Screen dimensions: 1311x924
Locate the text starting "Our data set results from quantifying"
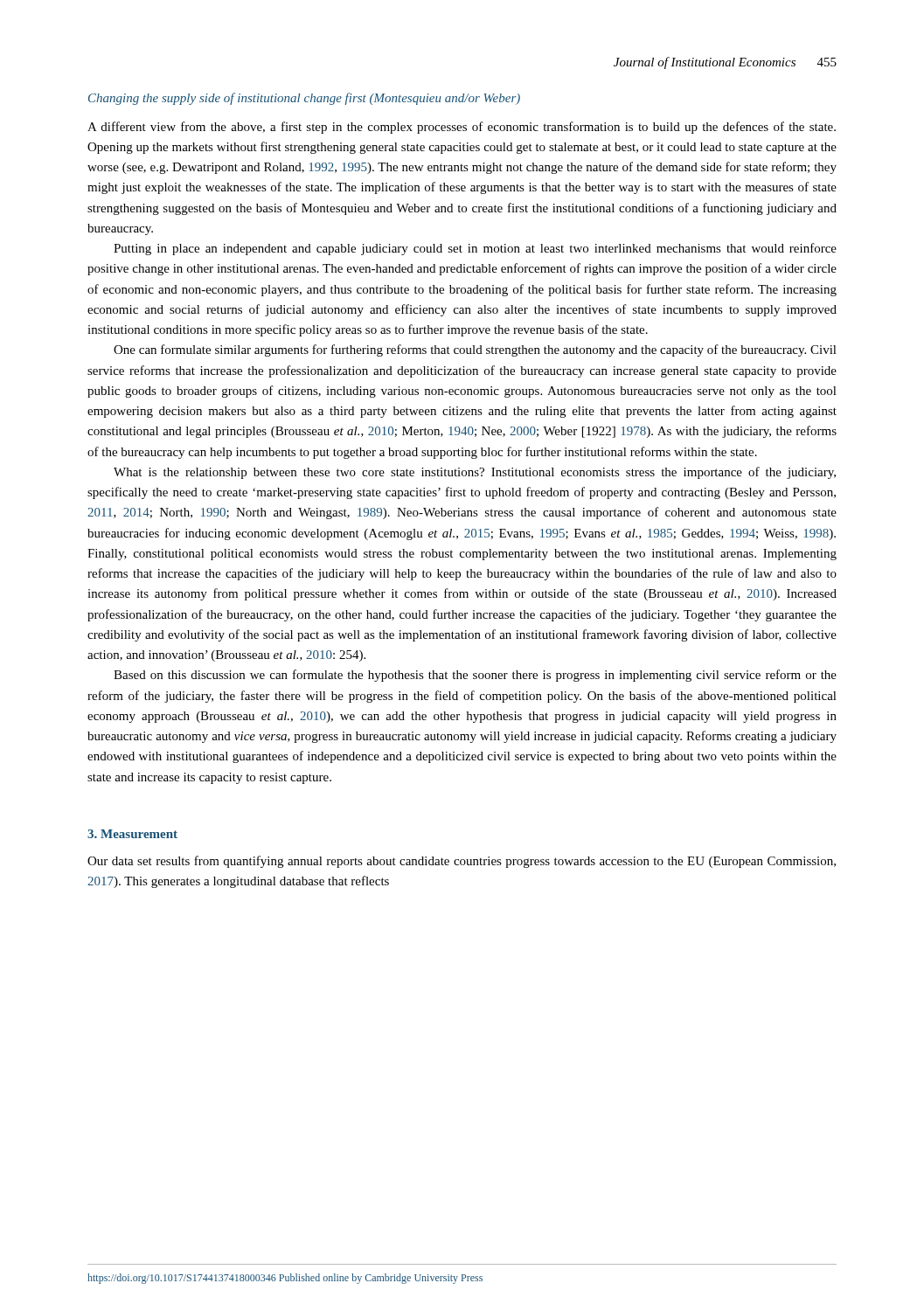click(x=462, y=872)
